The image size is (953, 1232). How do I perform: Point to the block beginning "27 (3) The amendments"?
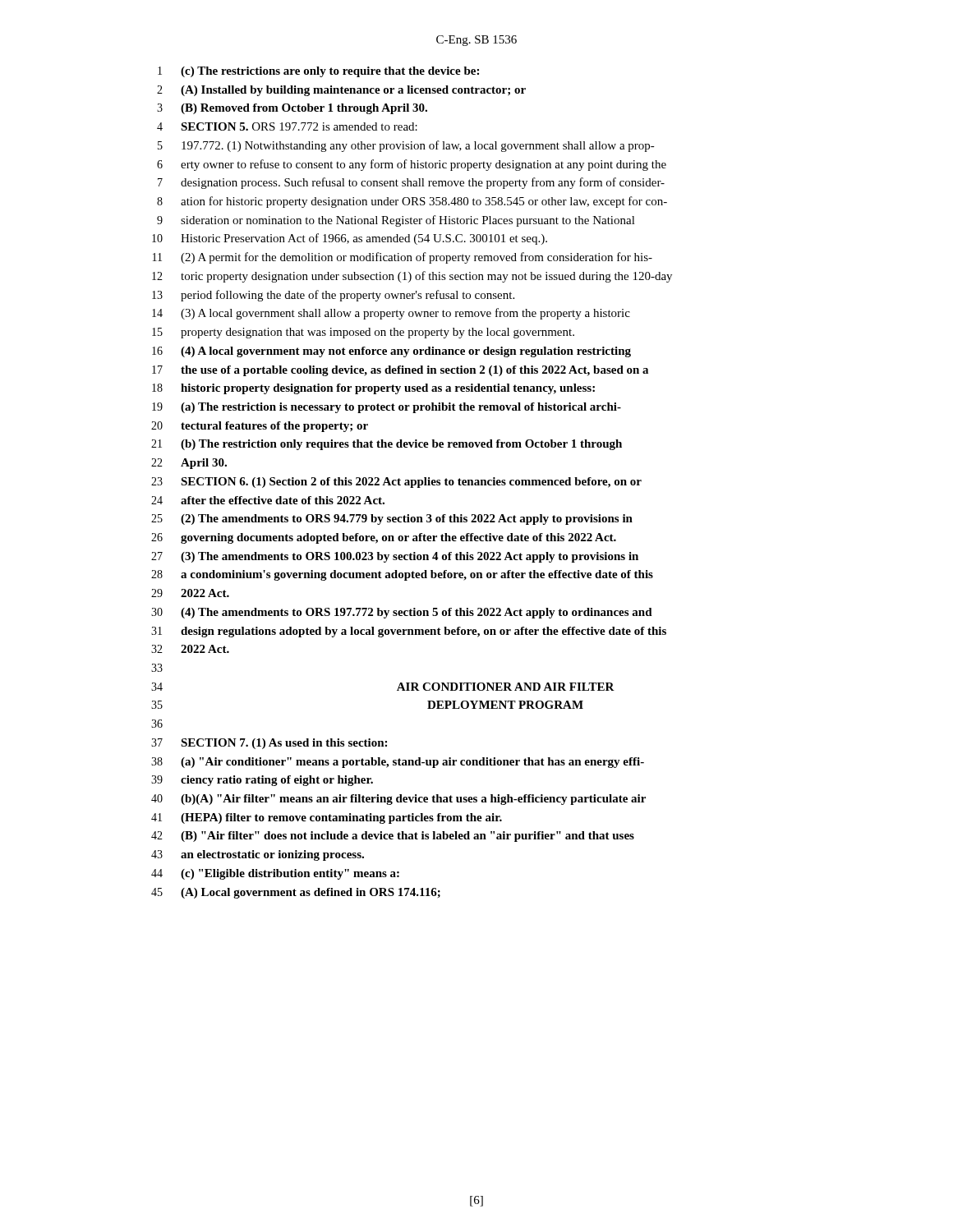coord(476,556)
